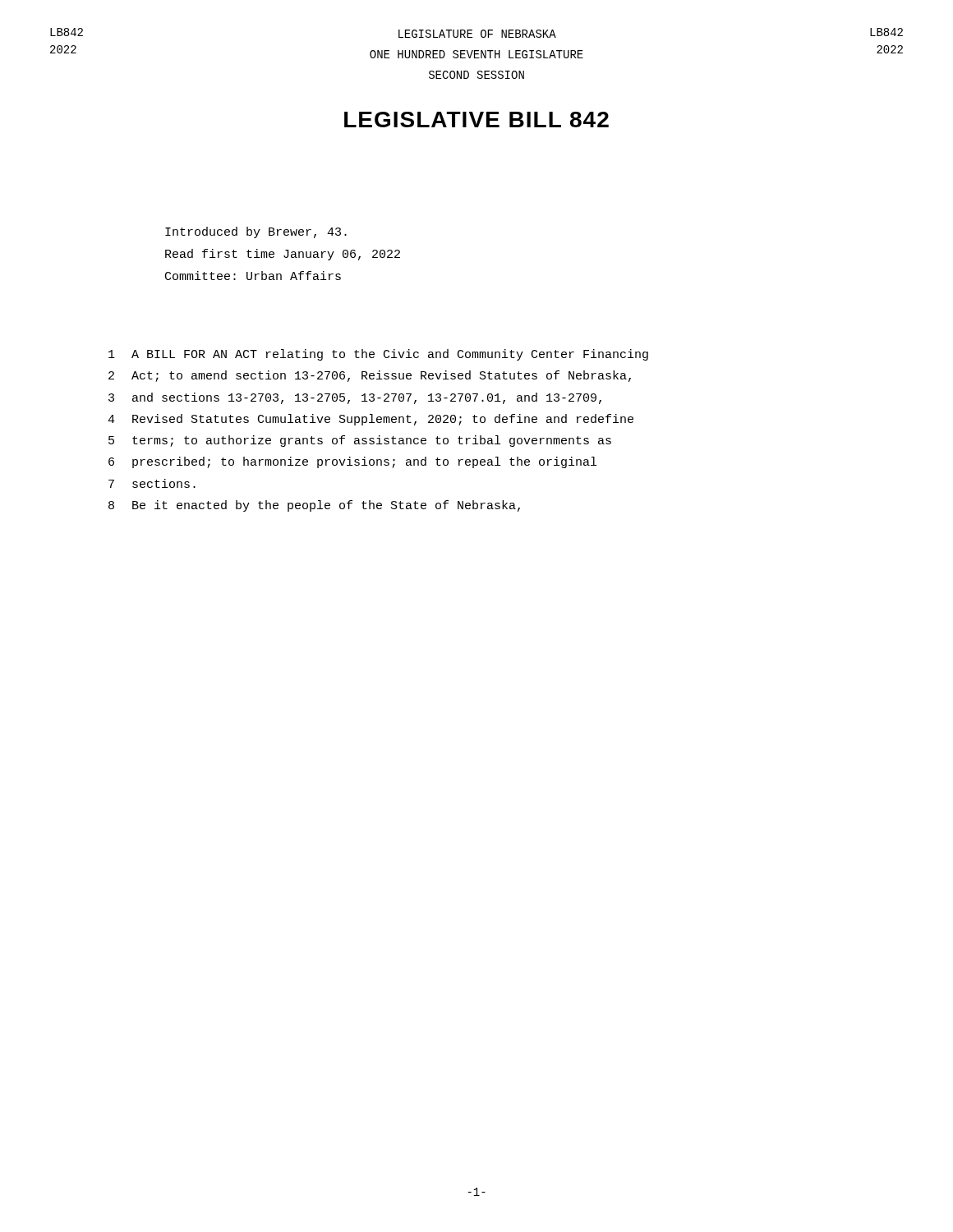Screen dimensions: 1232x953
Task: Point to "7 sections."
Action: [152, 483]
